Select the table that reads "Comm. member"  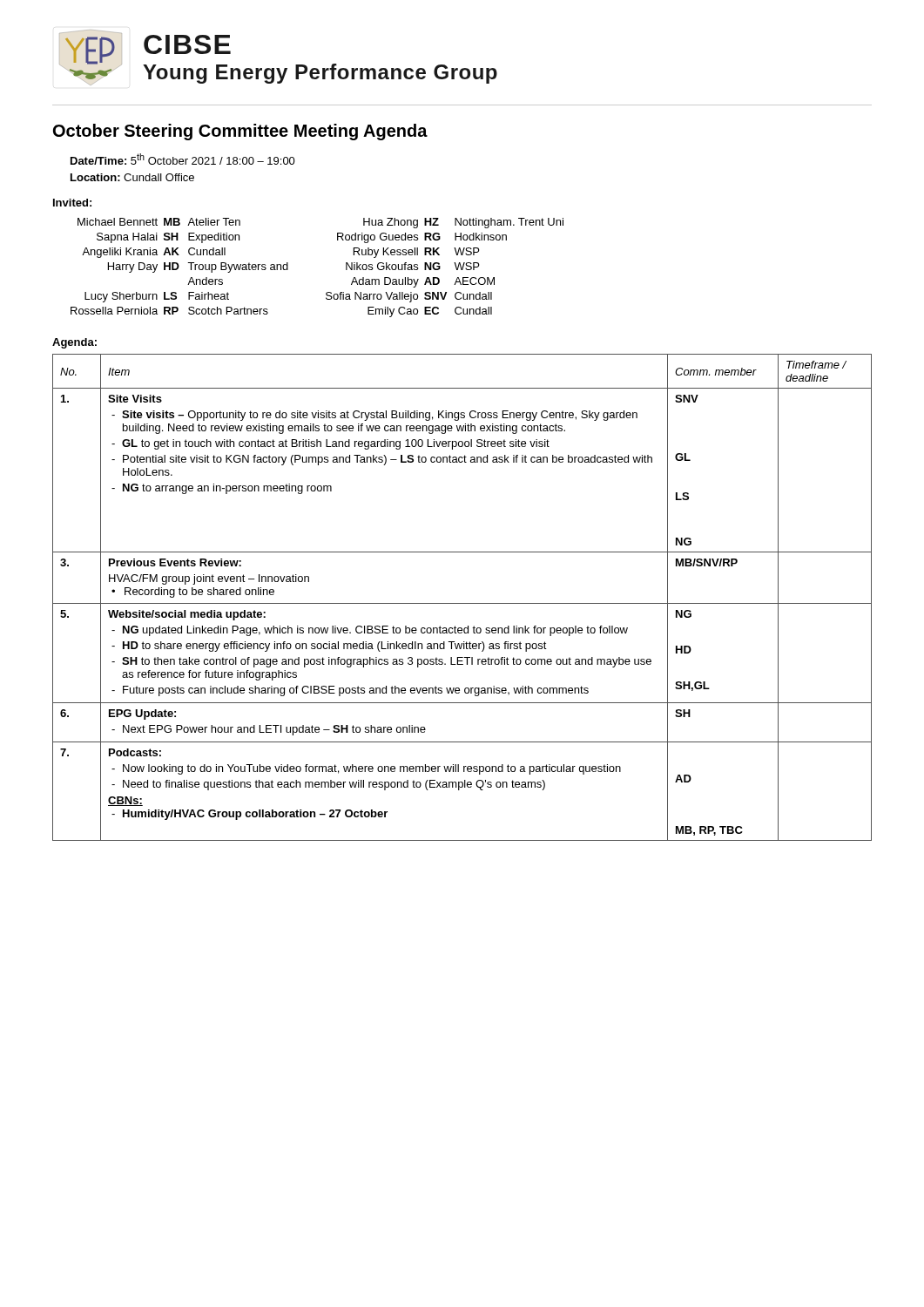pyautogui.click(x=462, y=598)
